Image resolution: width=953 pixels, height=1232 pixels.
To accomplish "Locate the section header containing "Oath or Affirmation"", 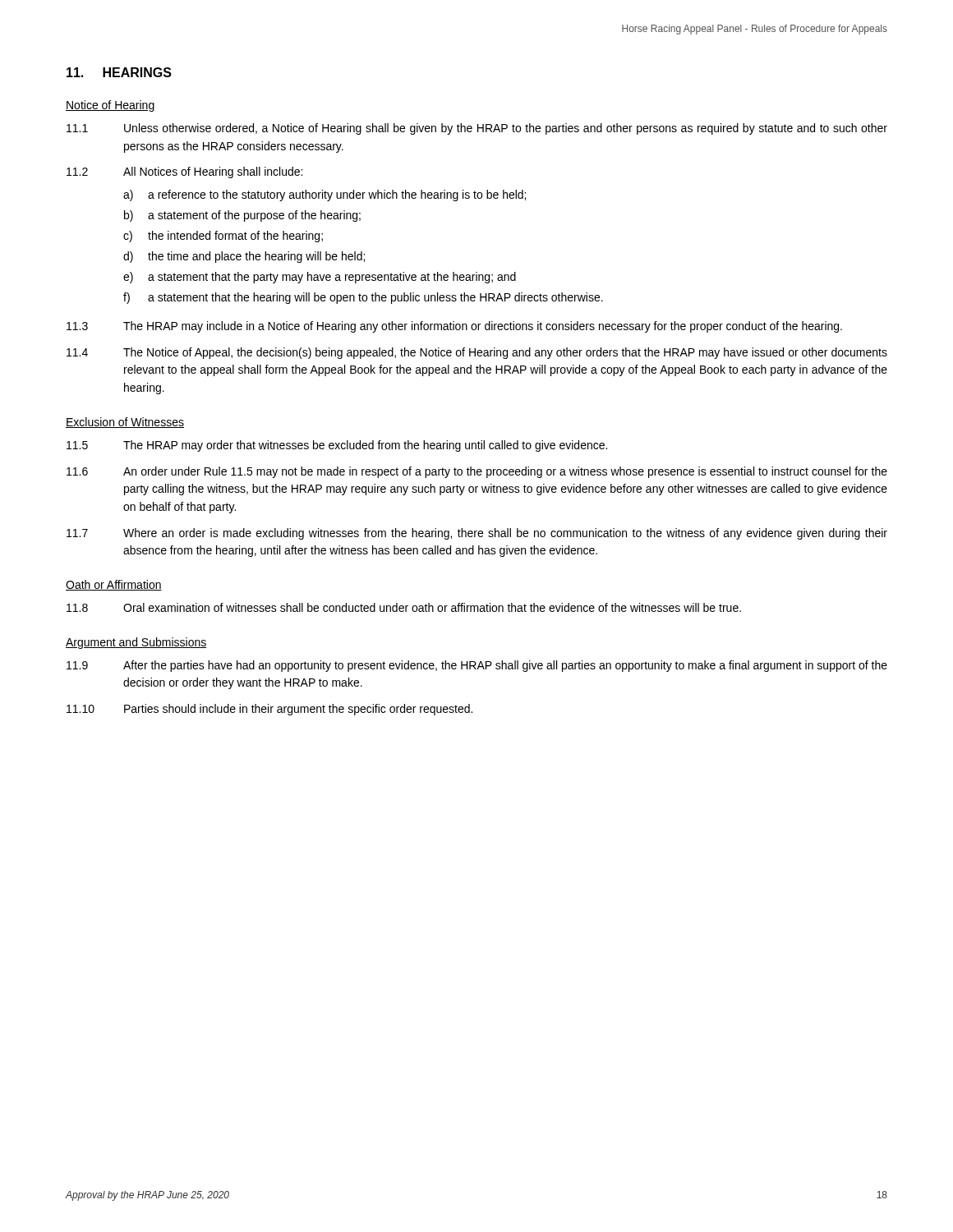I will [114, 585].
